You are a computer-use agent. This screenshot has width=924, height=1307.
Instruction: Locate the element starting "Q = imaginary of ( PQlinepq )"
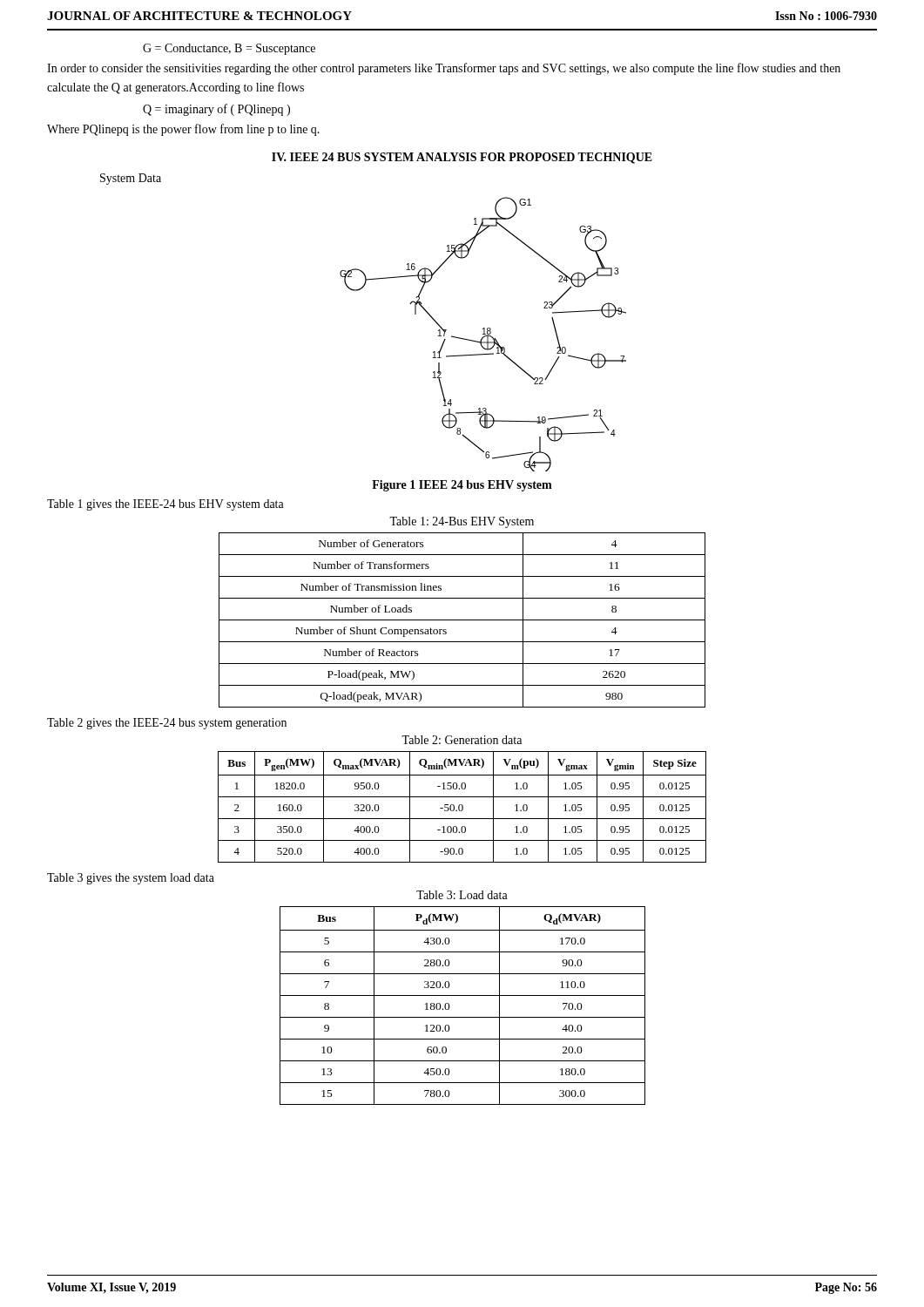[217, 110]
